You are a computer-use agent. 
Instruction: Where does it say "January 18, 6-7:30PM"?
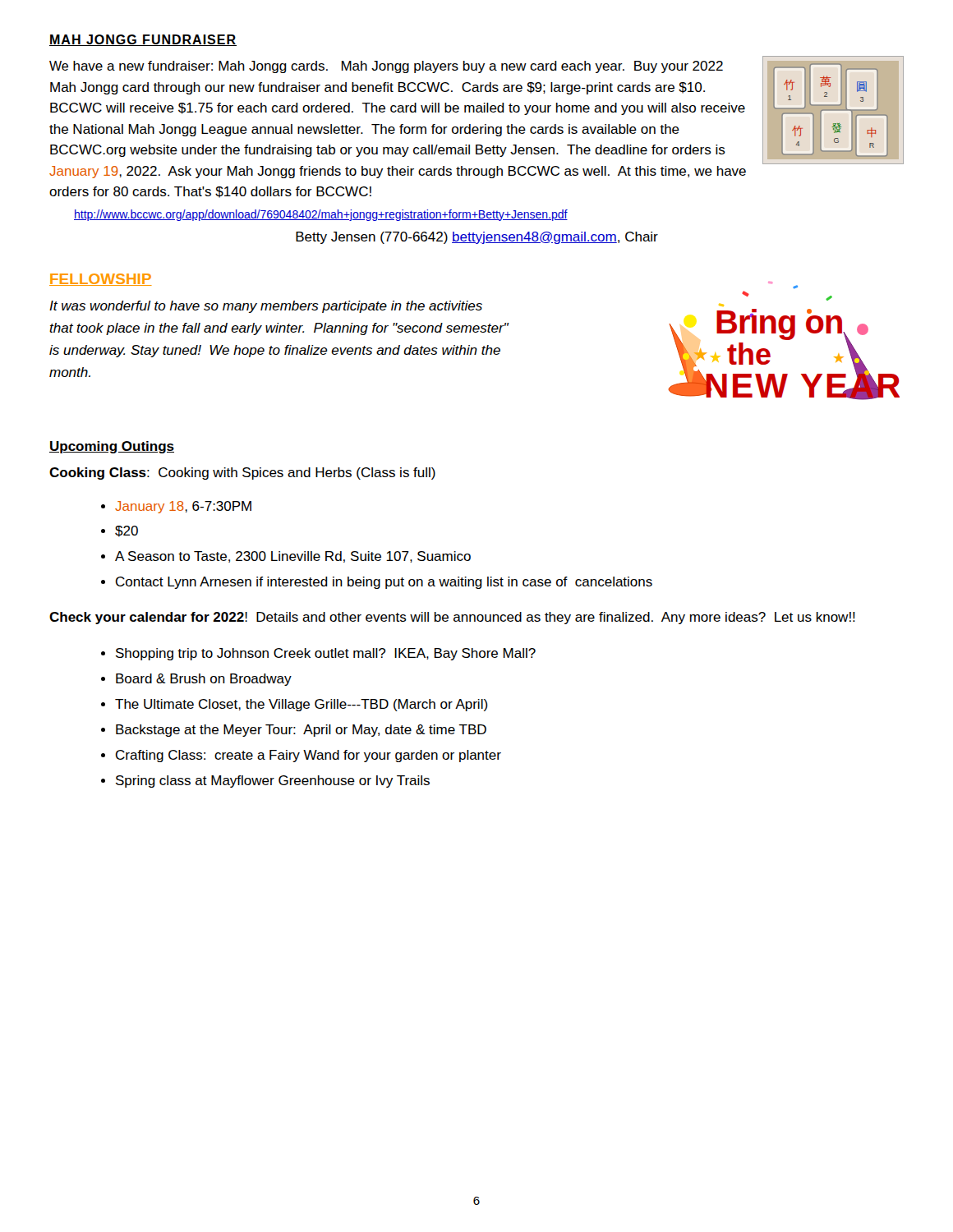[x=184, y=506]
